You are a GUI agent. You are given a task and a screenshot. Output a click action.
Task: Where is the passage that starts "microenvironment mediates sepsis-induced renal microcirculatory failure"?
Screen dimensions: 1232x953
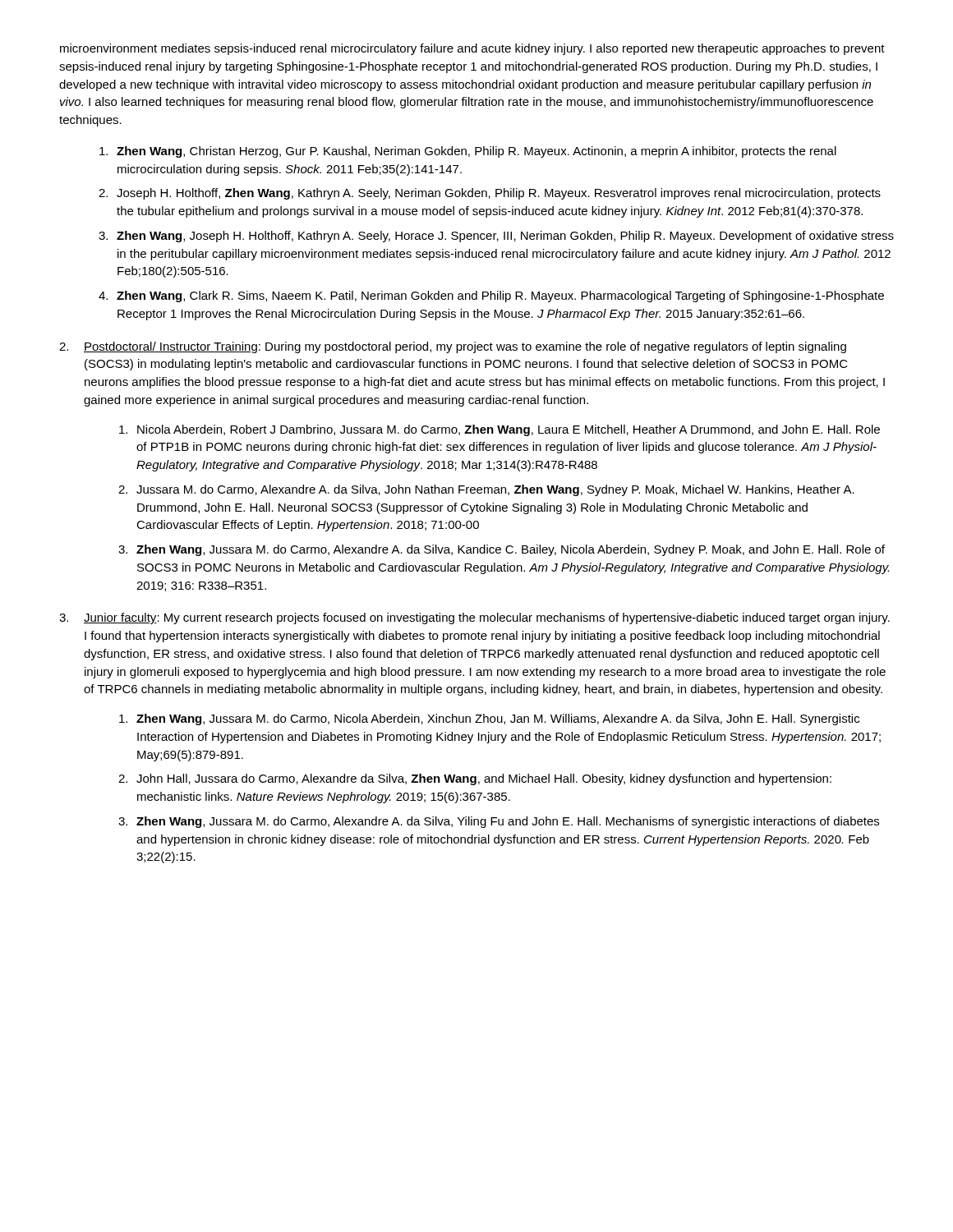472,84
